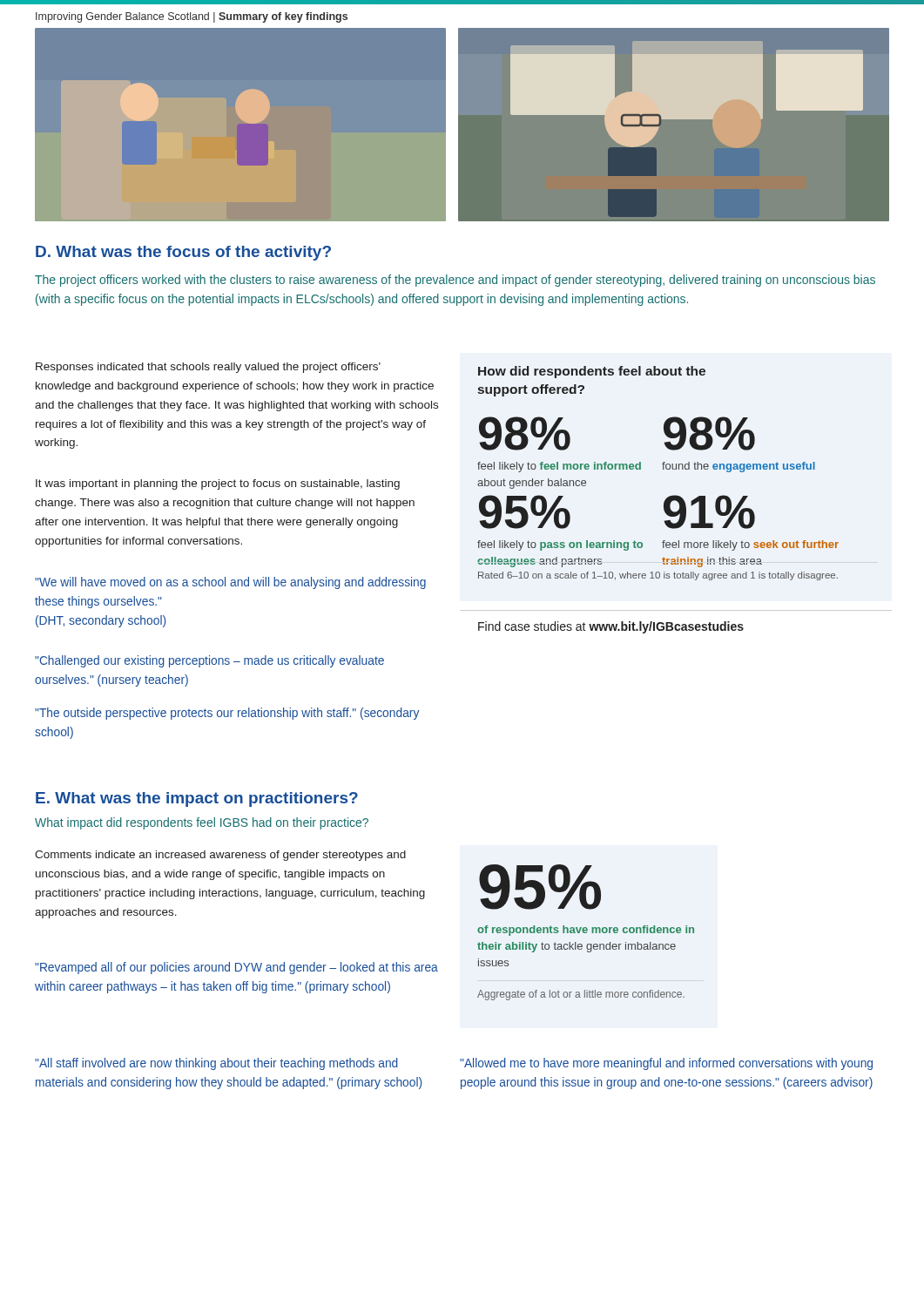The height and width of the screenshot is (1307, 924).
Task: Locate the text block that reads "98% found the"
Action: tap(753, 442)
